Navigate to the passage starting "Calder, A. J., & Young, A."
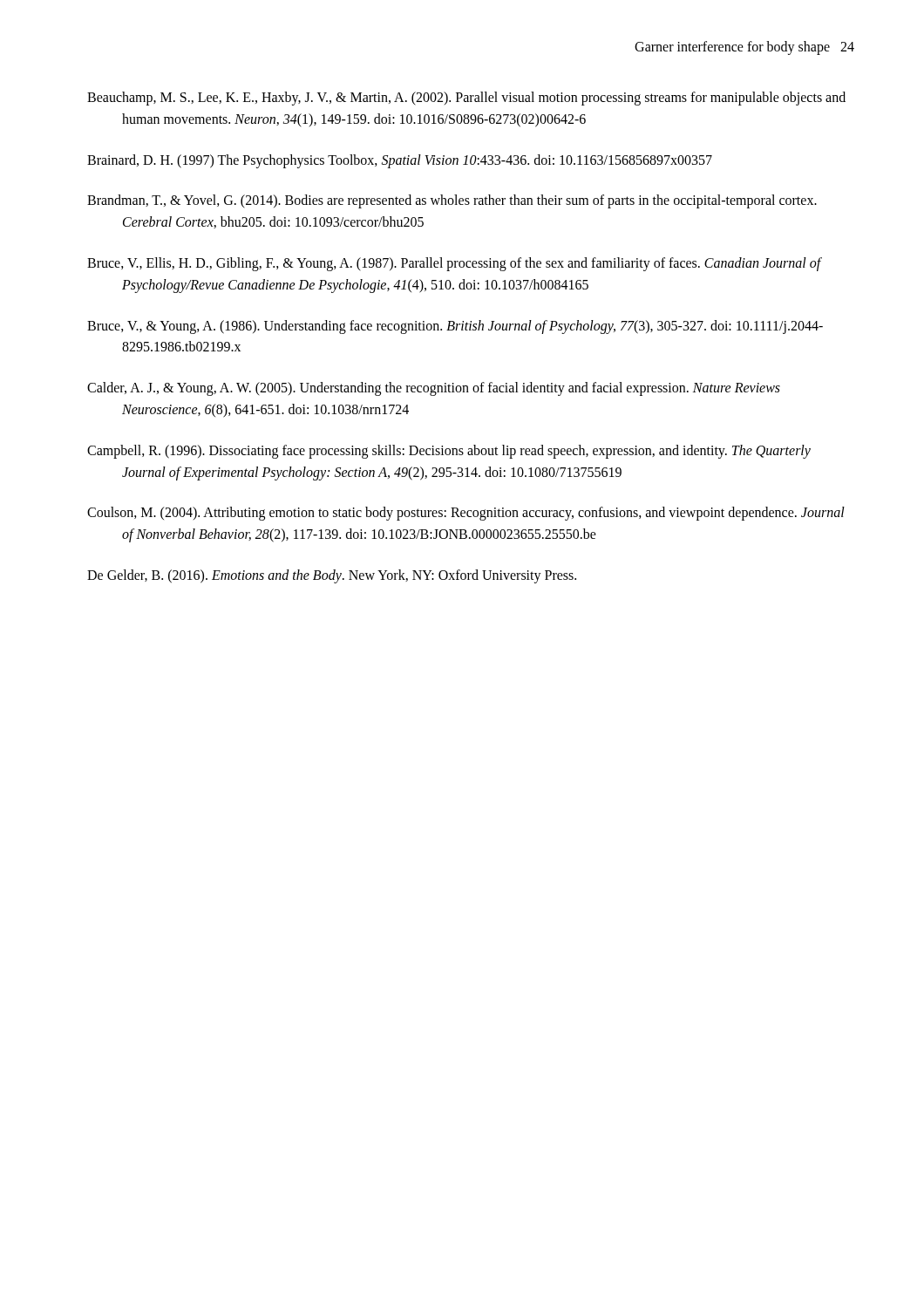This screenshot has width=924, height=1308. (x=434, y=399)
